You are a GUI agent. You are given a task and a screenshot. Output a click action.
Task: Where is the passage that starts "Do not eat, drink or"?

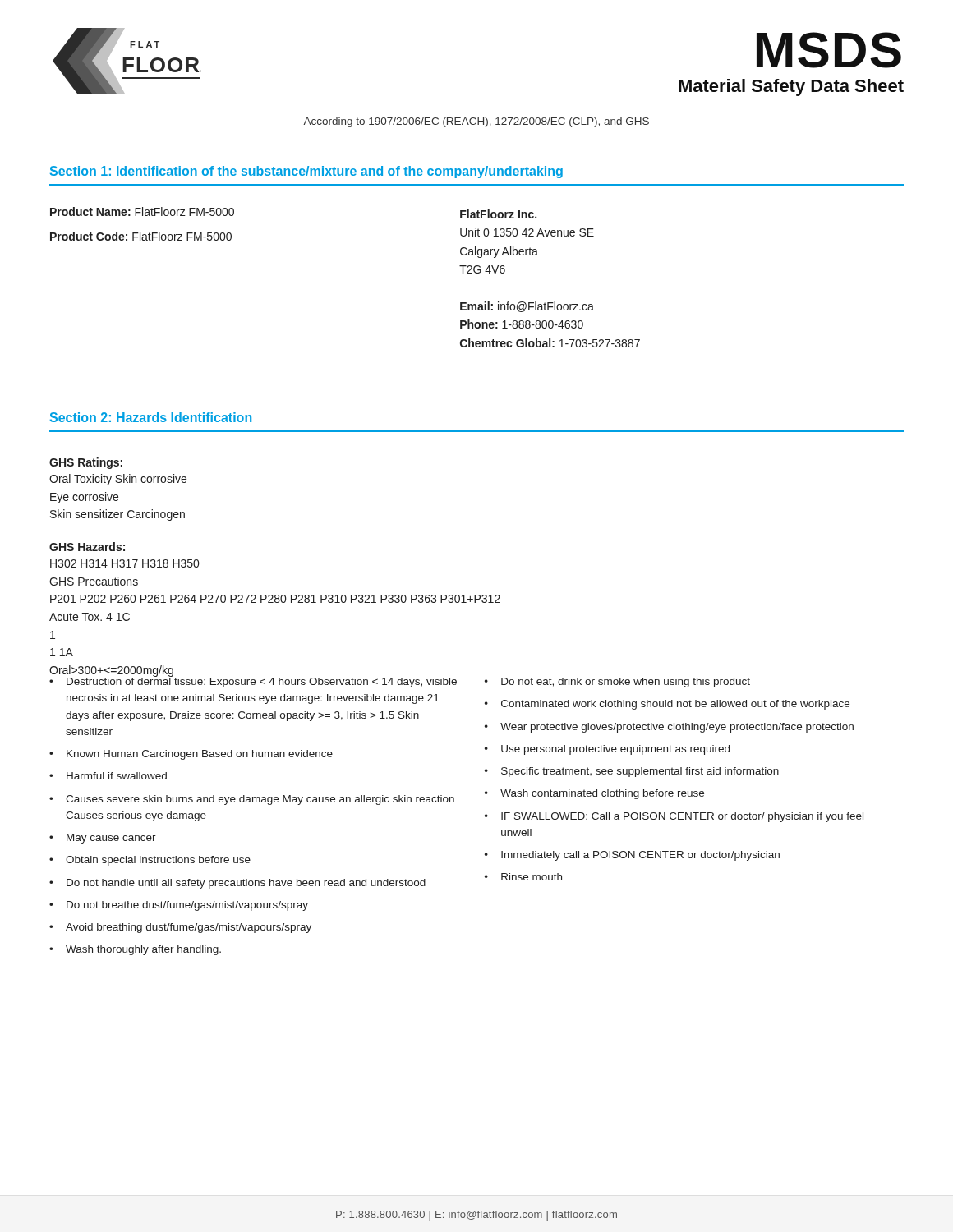[x=625, y=681]
